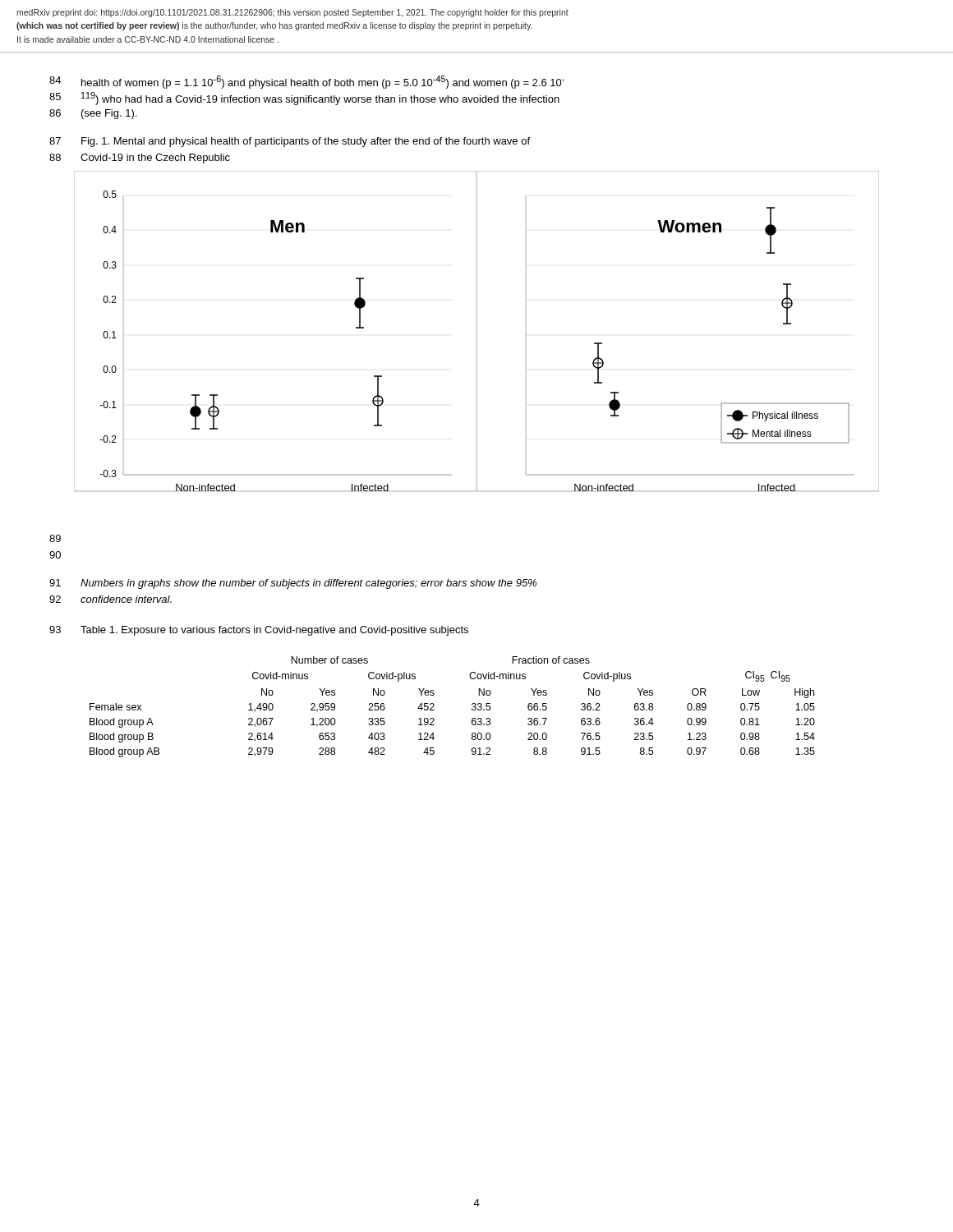The width and height of the screenshot is (953, 1232).
Task: Find the text that reads "88 Covid-19 in the Czech Republic"
Action: [x=140, y=158]
